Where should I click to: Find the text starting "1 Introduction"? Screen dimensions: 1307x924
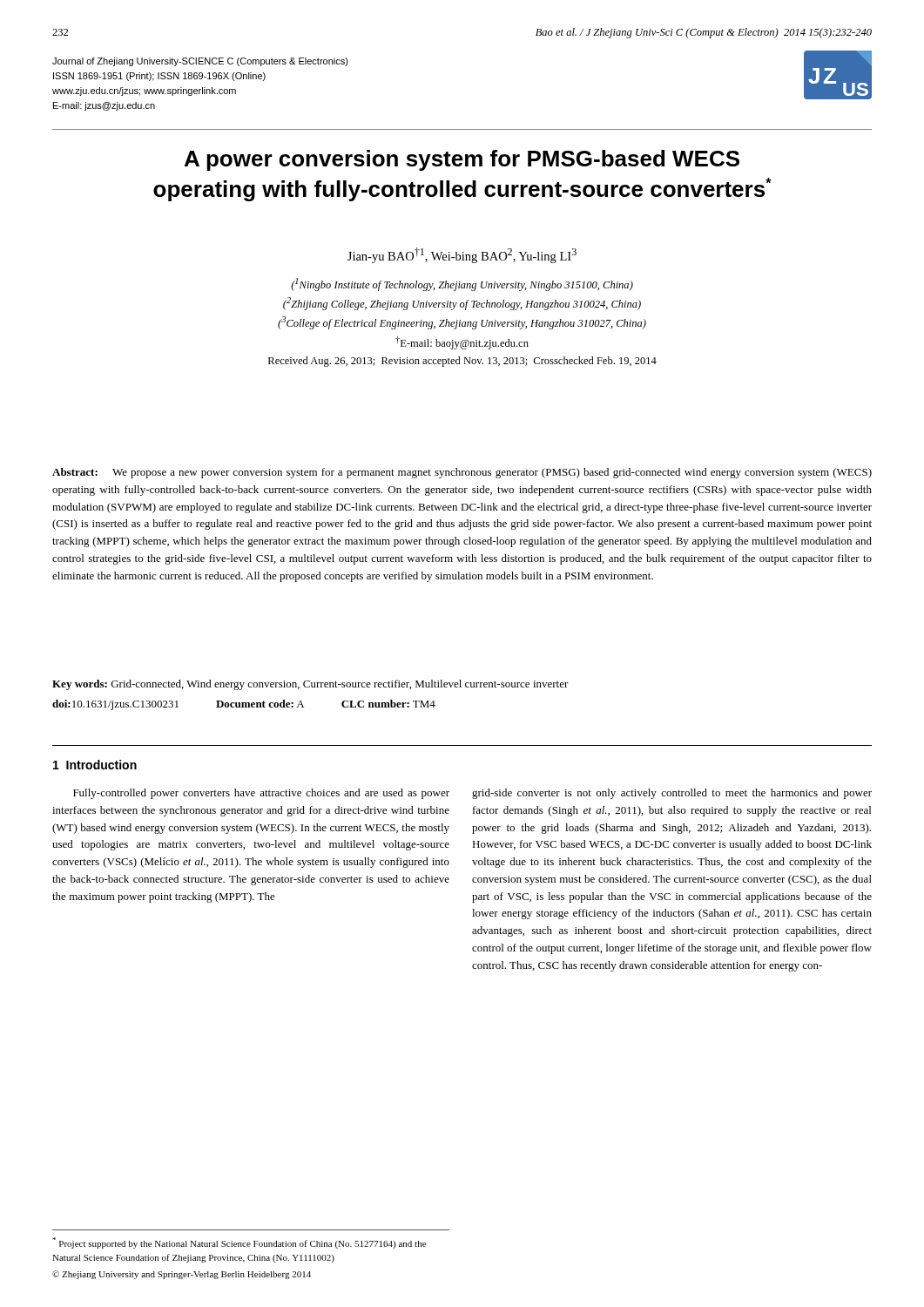click(95, 765)
